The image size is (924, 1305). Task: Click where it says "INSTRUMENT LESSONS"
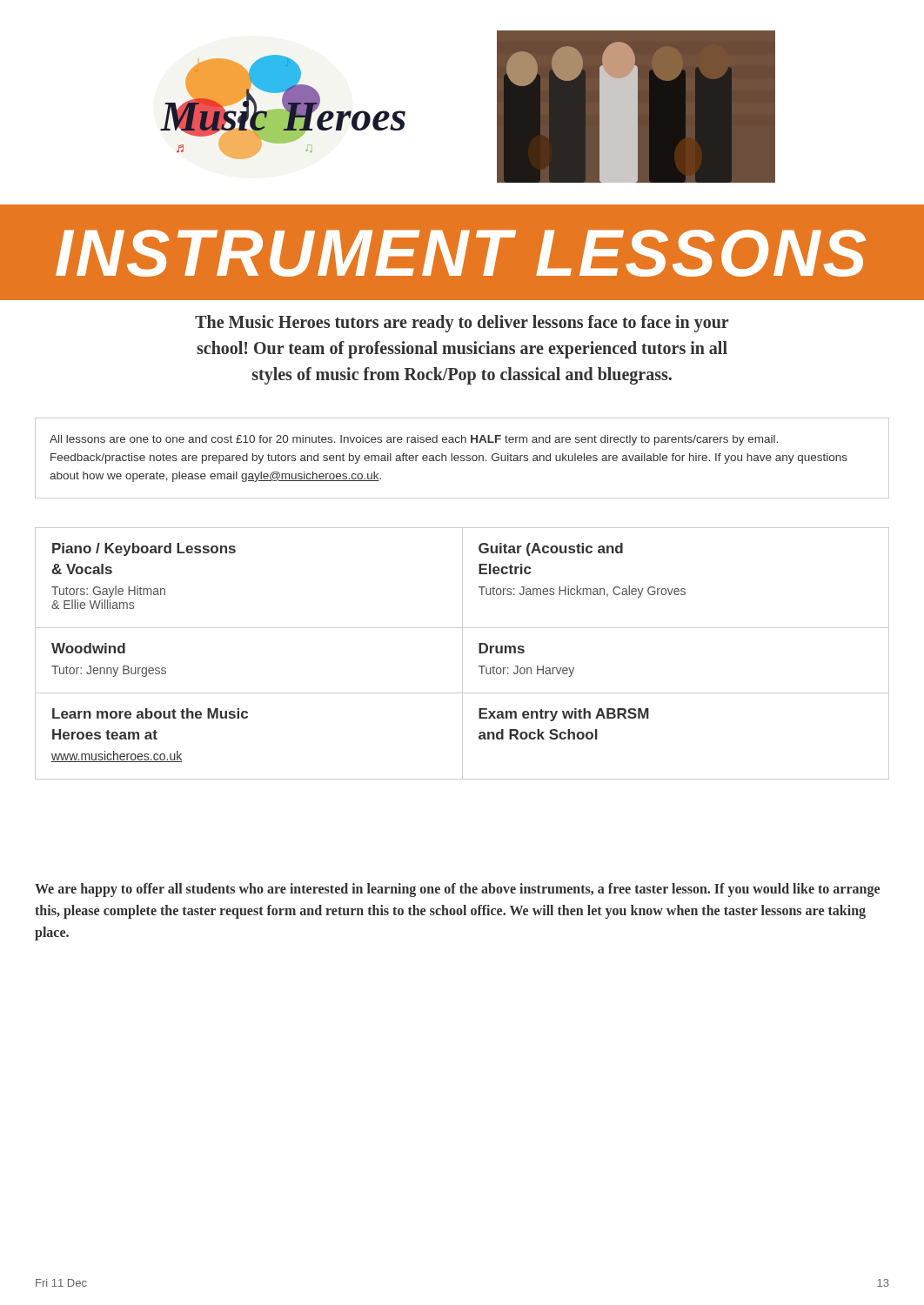462,252
